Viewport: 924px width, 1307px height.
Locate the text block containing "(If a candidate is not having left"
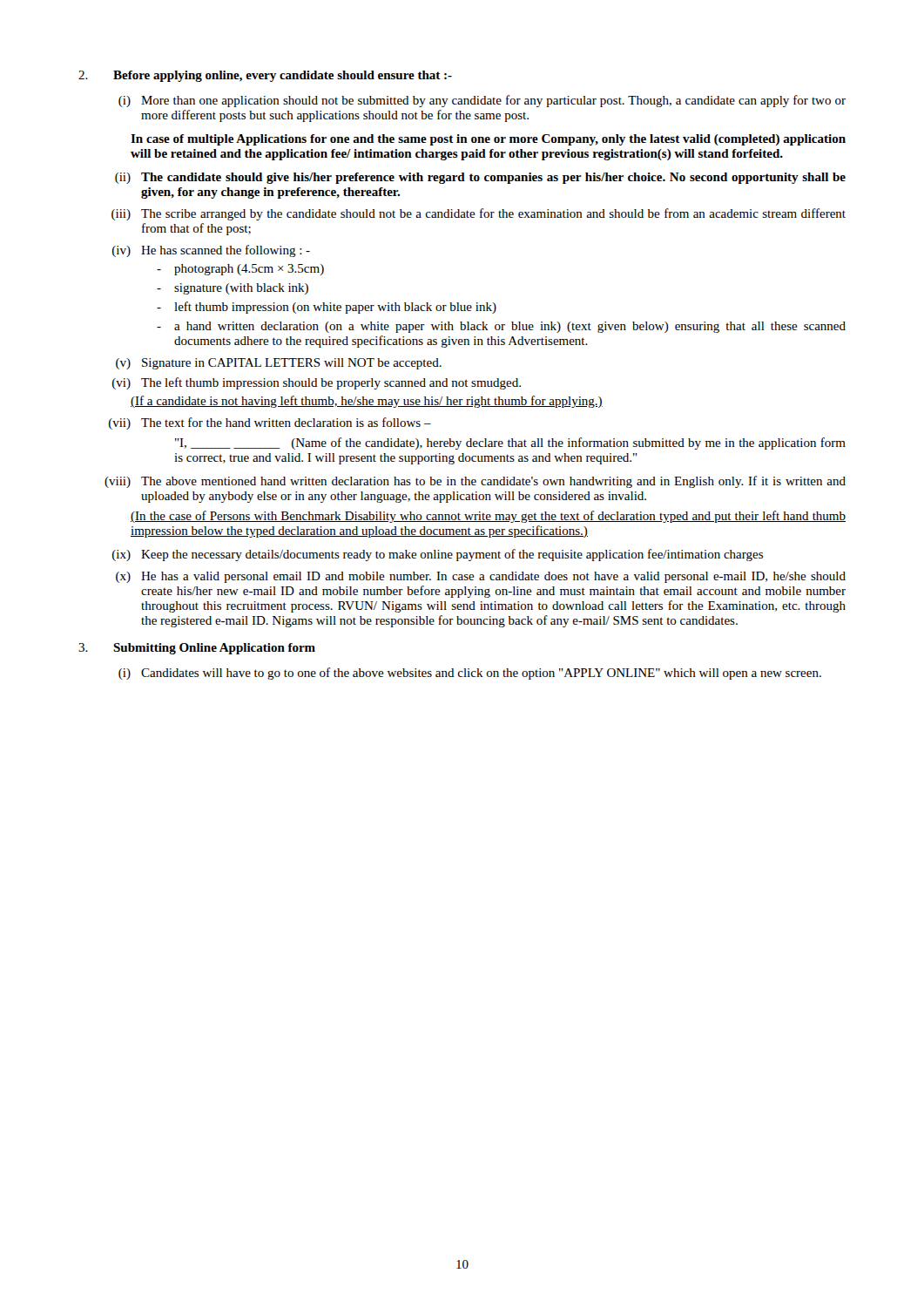pyautogui.click(x=488, y=401)
